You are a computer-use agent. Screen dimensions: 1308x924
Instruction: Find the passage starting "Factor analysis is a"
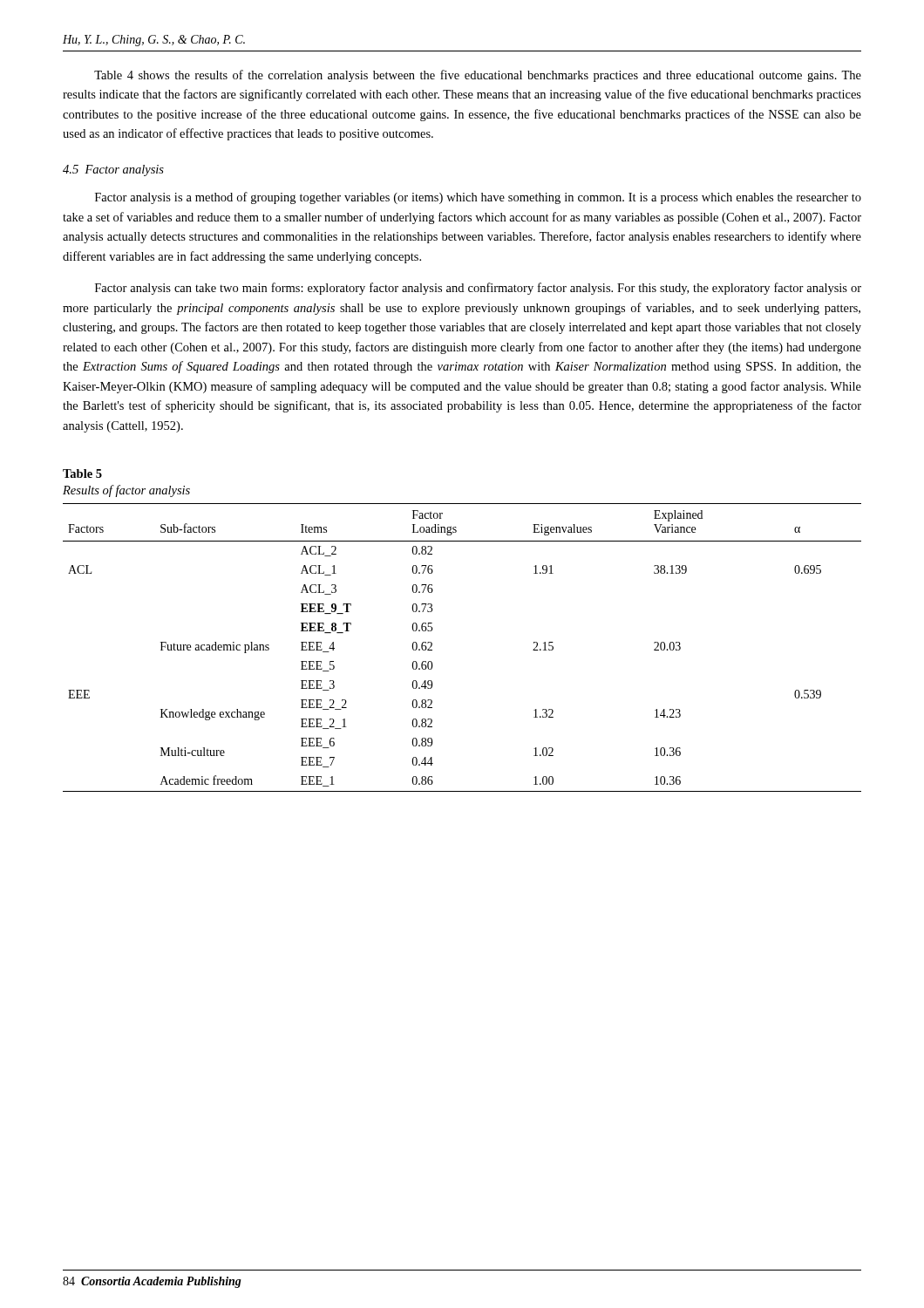[x=462, y=227]
